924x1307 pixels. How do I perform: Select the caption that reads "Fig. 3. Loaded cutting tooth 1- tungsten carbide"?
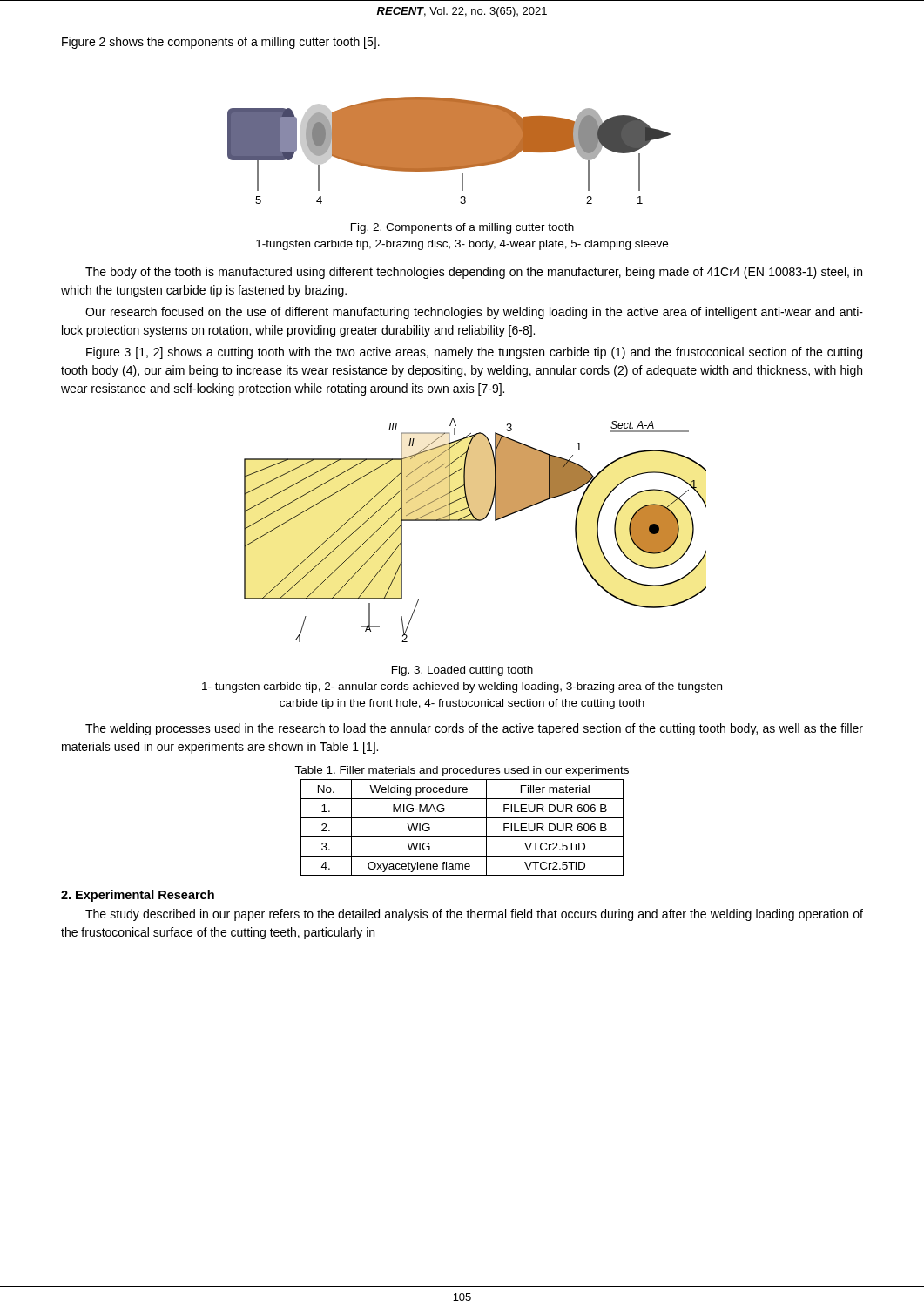[x=462, y=686]
